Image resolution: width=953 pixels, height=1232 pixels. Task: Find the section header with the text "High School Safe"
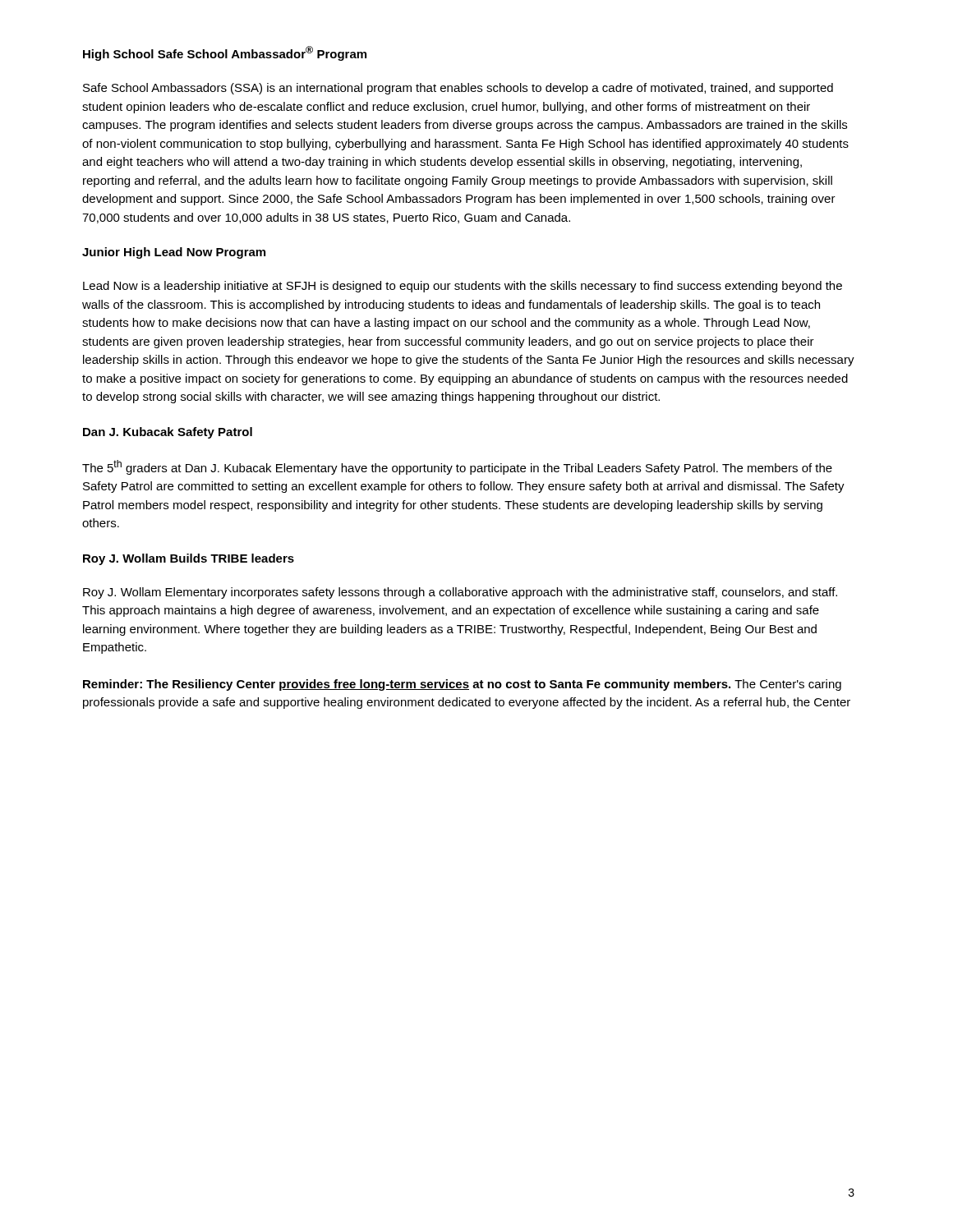(225, 53)
